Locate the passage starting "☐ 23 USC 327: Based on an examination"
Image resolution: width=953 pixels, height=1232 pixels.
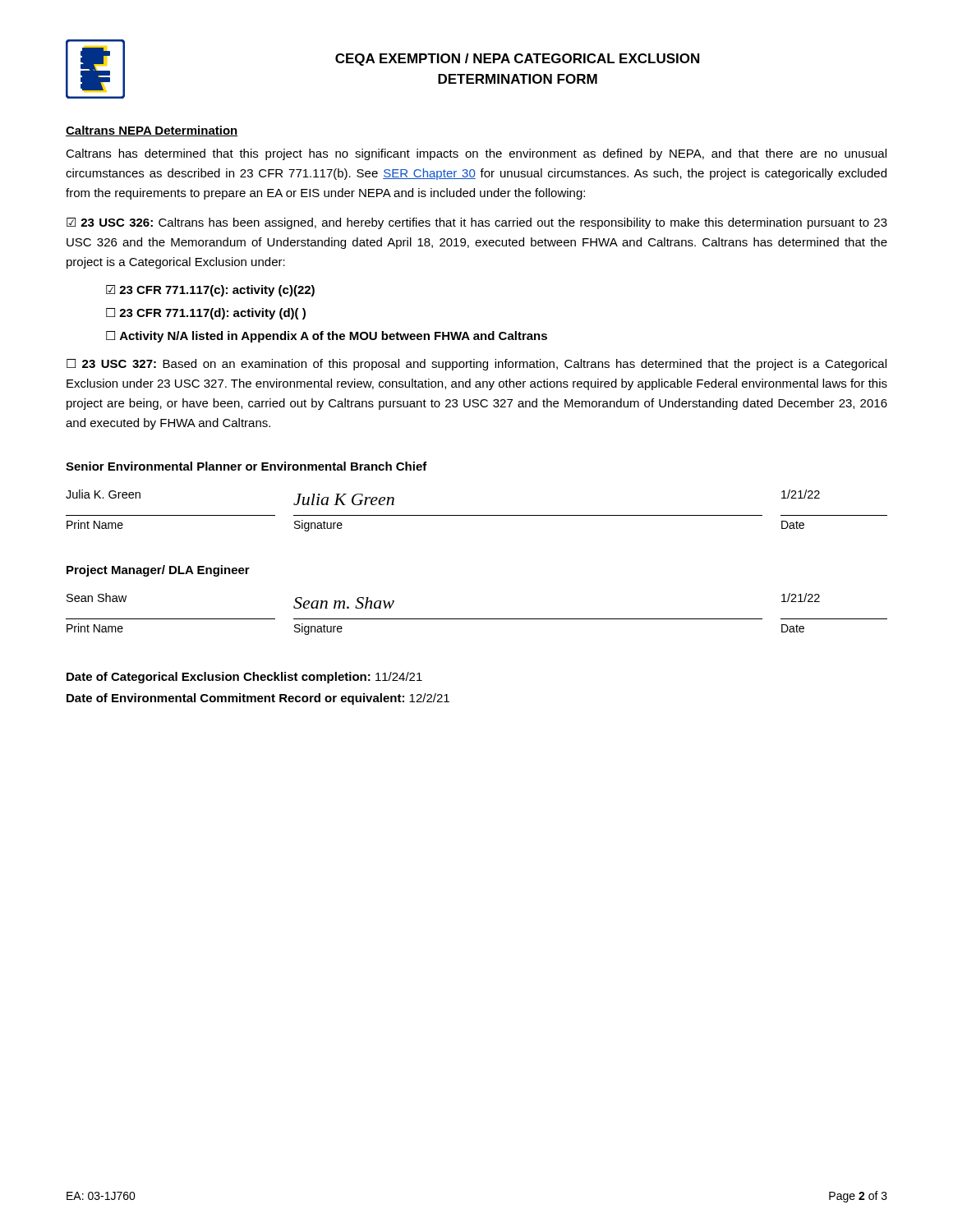pos(476,393)
